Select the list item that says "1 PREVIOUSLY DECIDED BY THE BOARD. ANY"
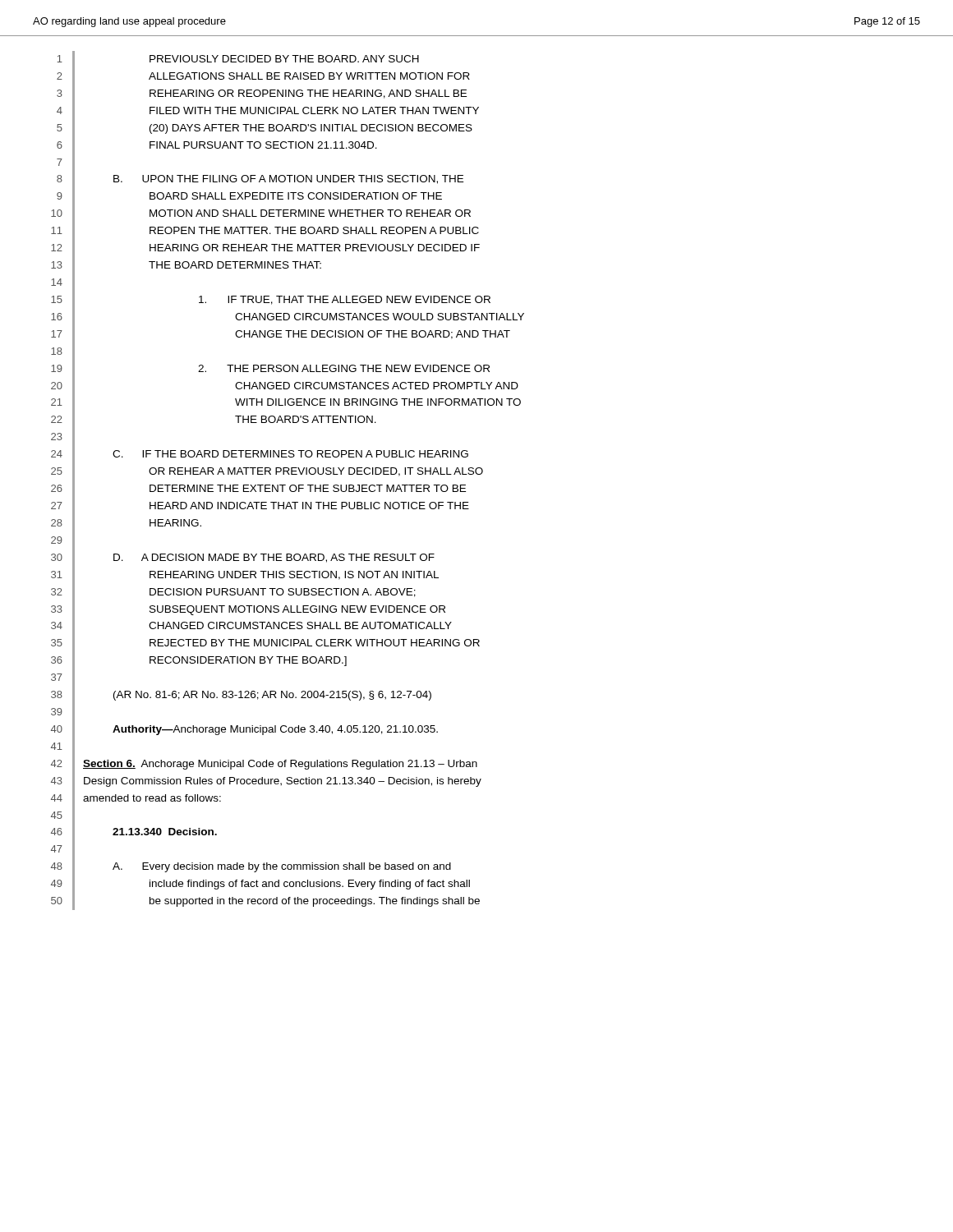Image resolution: width=953 pixels, height=1232 pixels. [x=476, y=102]
